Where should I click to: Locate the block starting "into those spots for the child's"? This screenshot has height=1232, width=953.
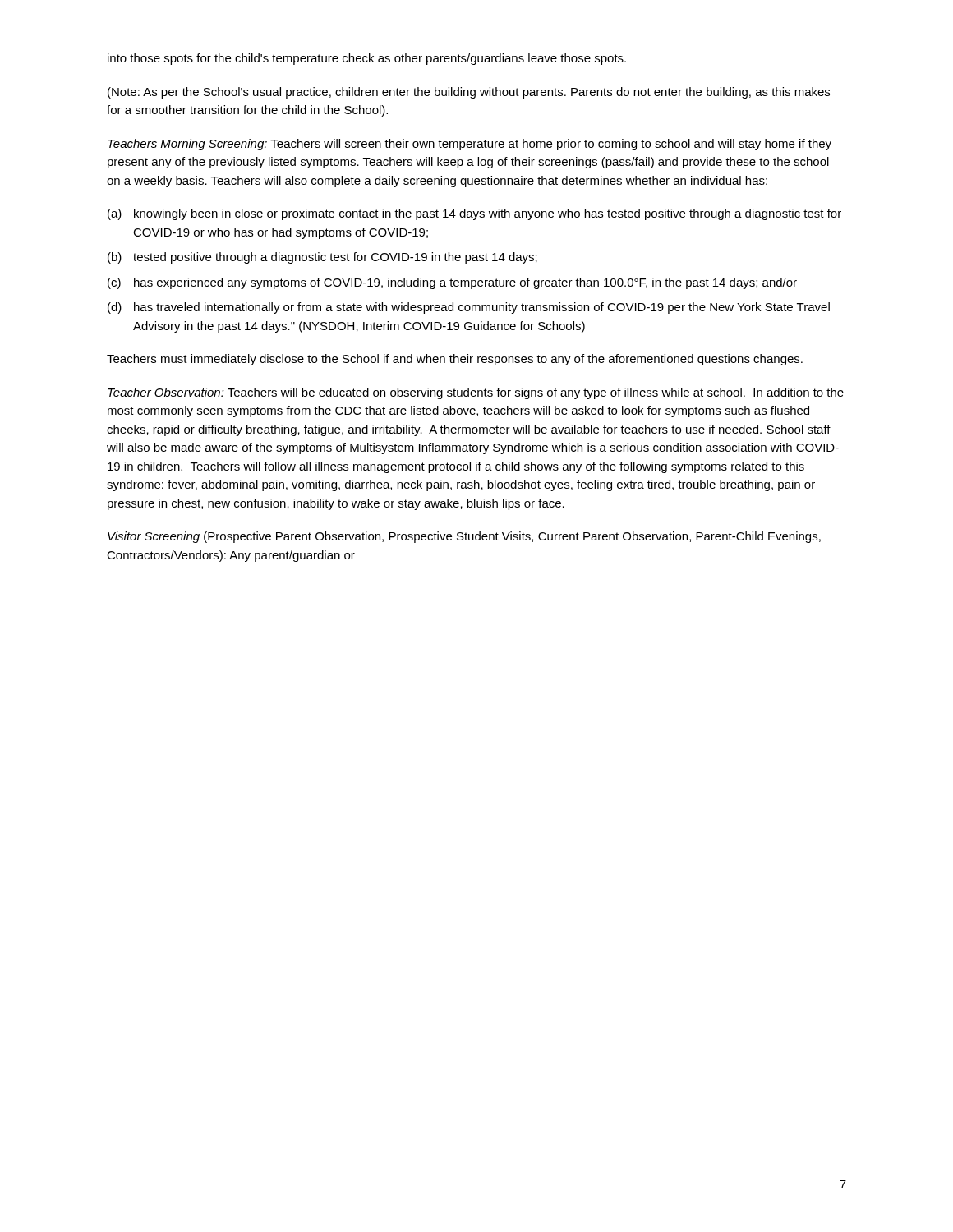(367, 58)
